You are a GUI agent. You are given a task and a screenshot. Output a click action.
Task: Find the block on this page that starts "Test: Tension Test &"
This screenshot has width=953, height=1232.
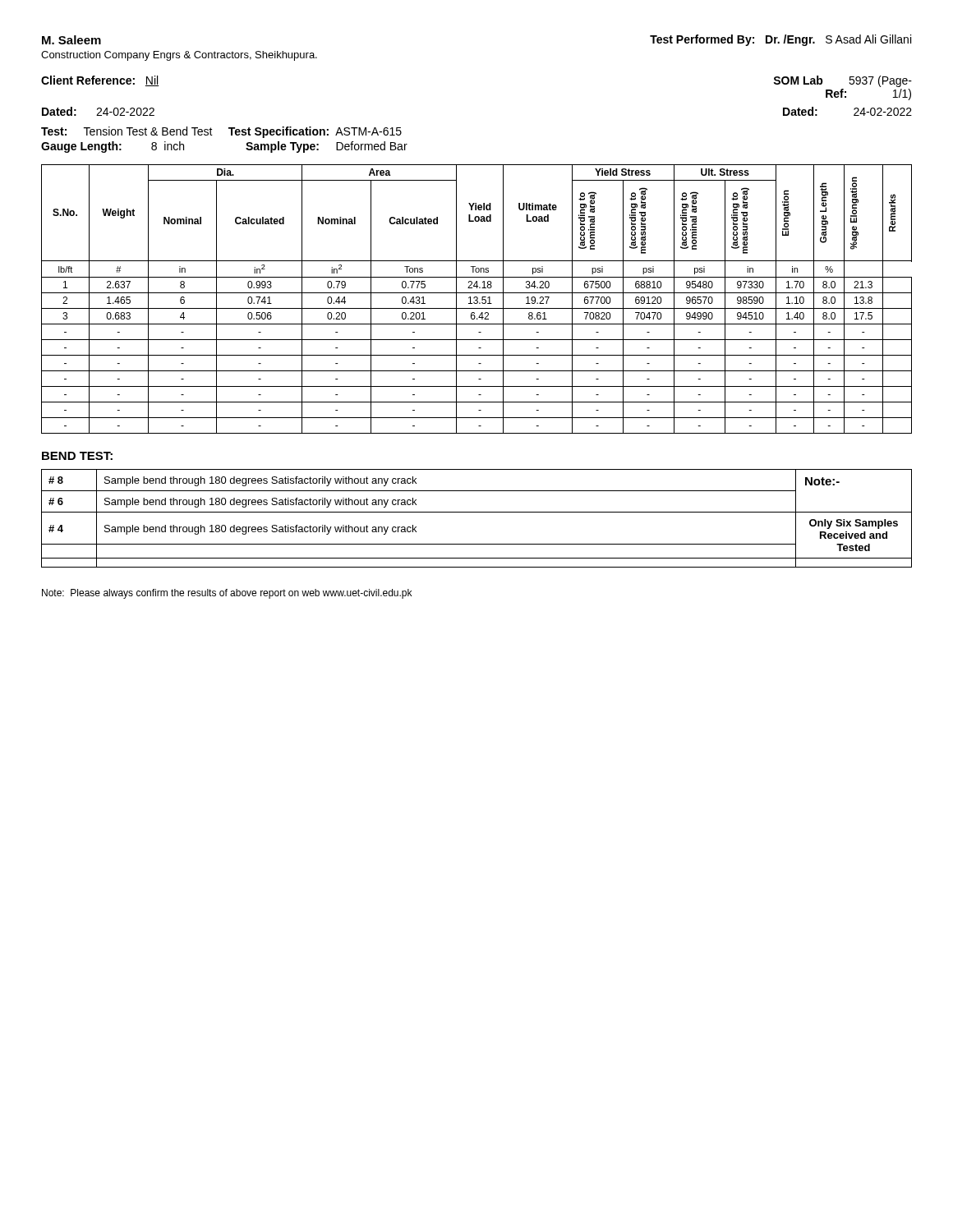(221, 131)
